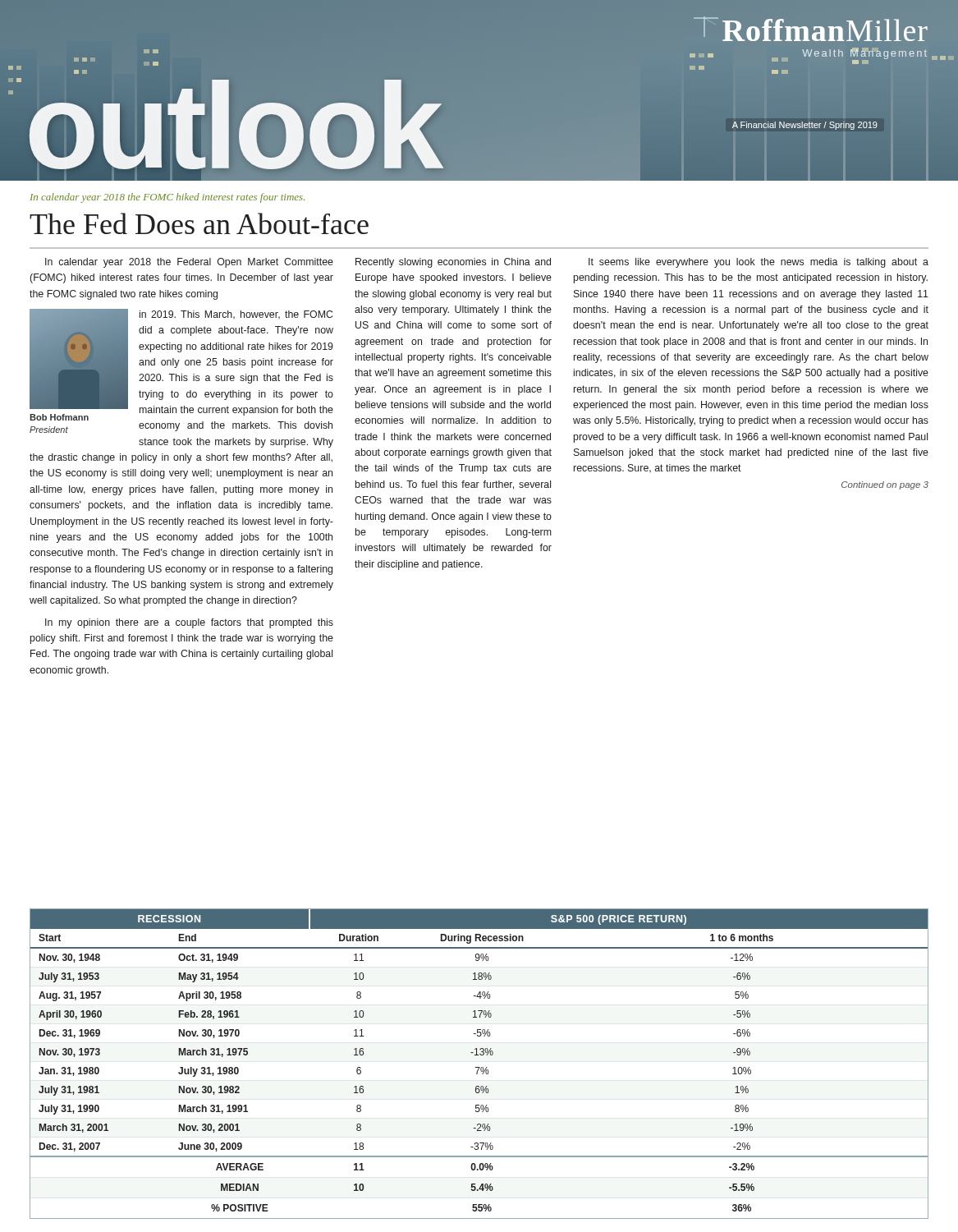Locate the text "The Fed Does an About-face"
Screen dimensions: 1232x958
[199, 224]
